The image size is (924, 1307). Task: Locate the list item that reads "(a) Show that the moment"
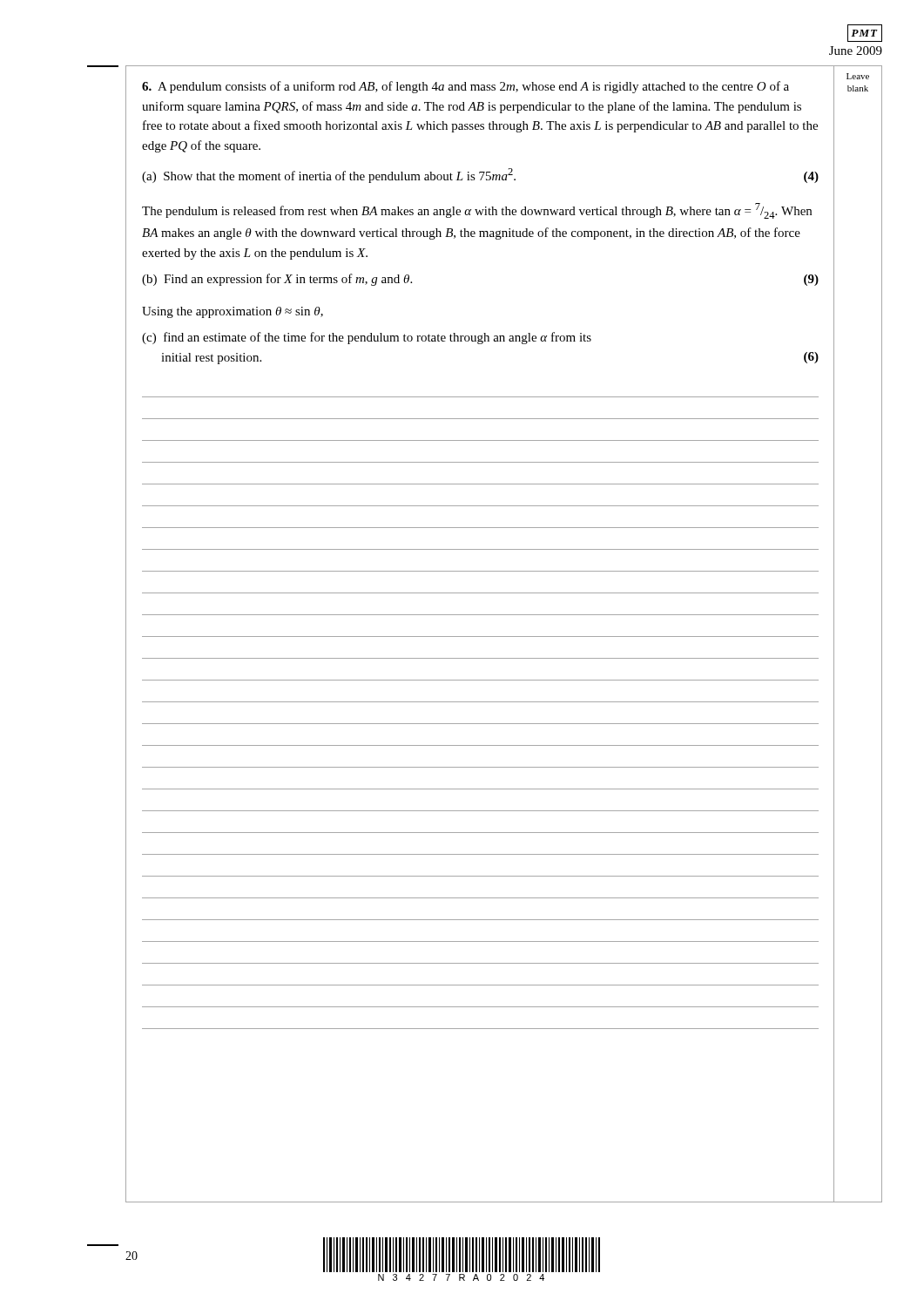pos(480,175)
